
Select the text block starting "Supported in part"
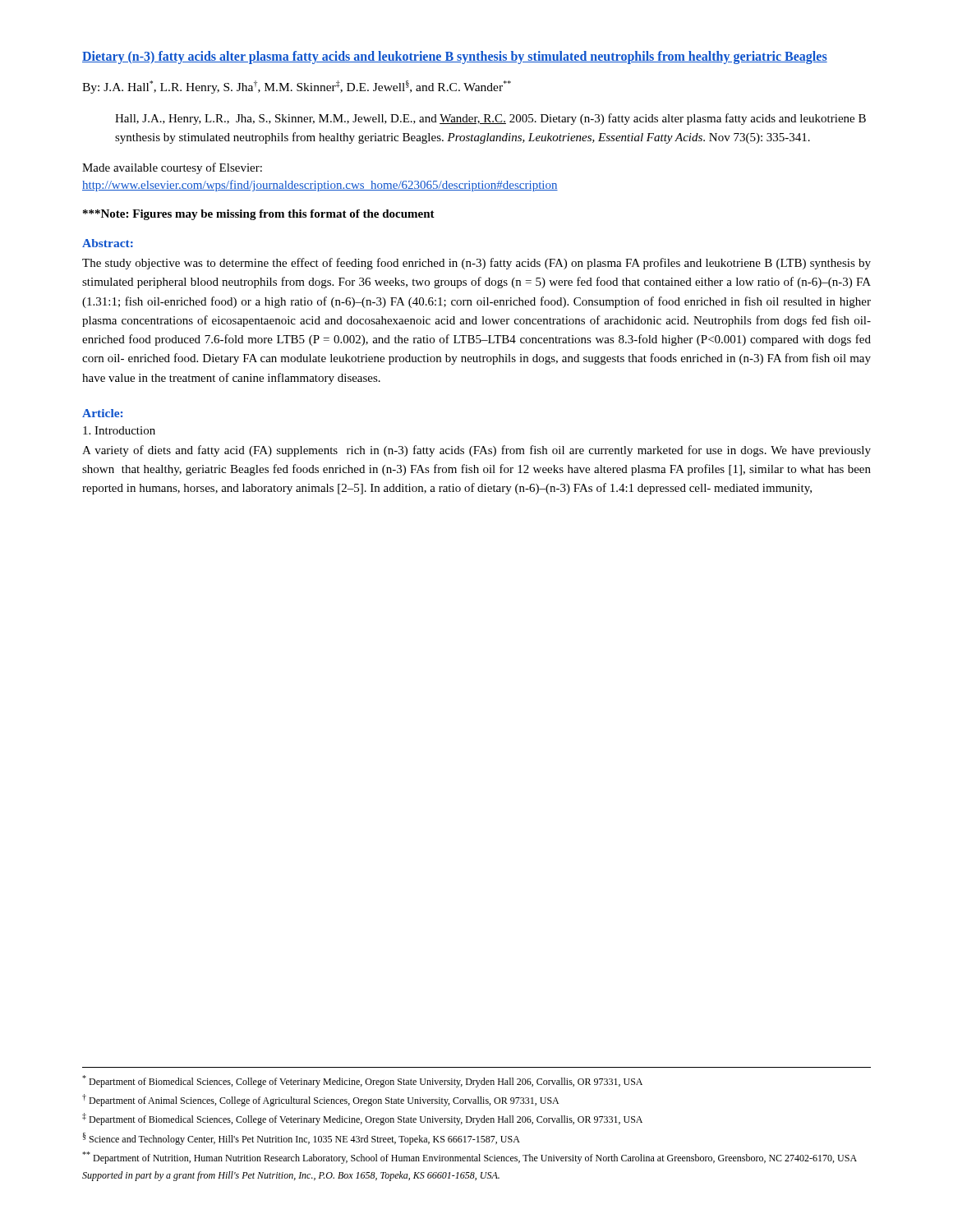(x=291, y=1175)
